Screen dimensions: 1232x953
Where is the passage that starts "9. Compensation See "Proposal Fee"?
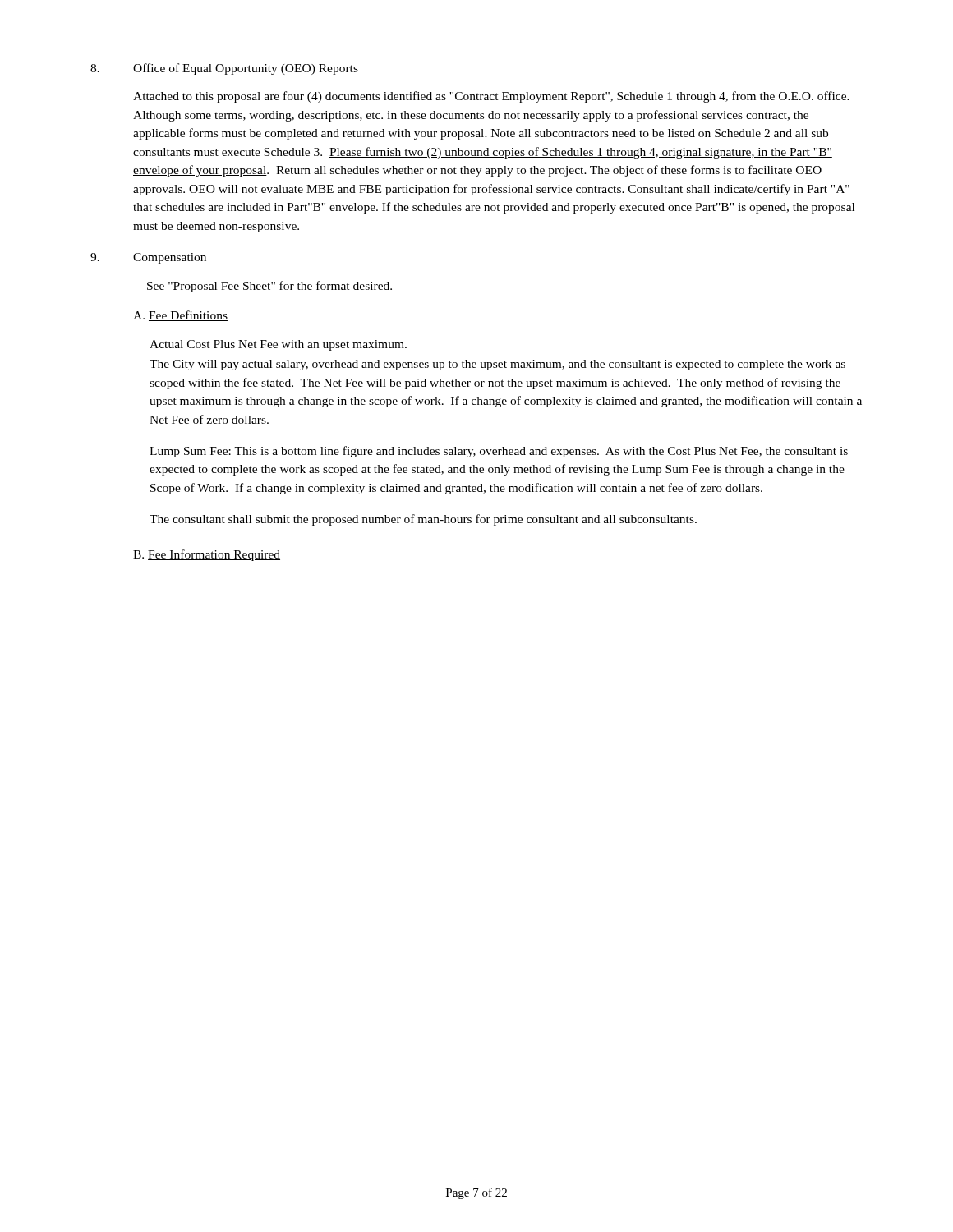pyautogui.click(x=148, y=258)
